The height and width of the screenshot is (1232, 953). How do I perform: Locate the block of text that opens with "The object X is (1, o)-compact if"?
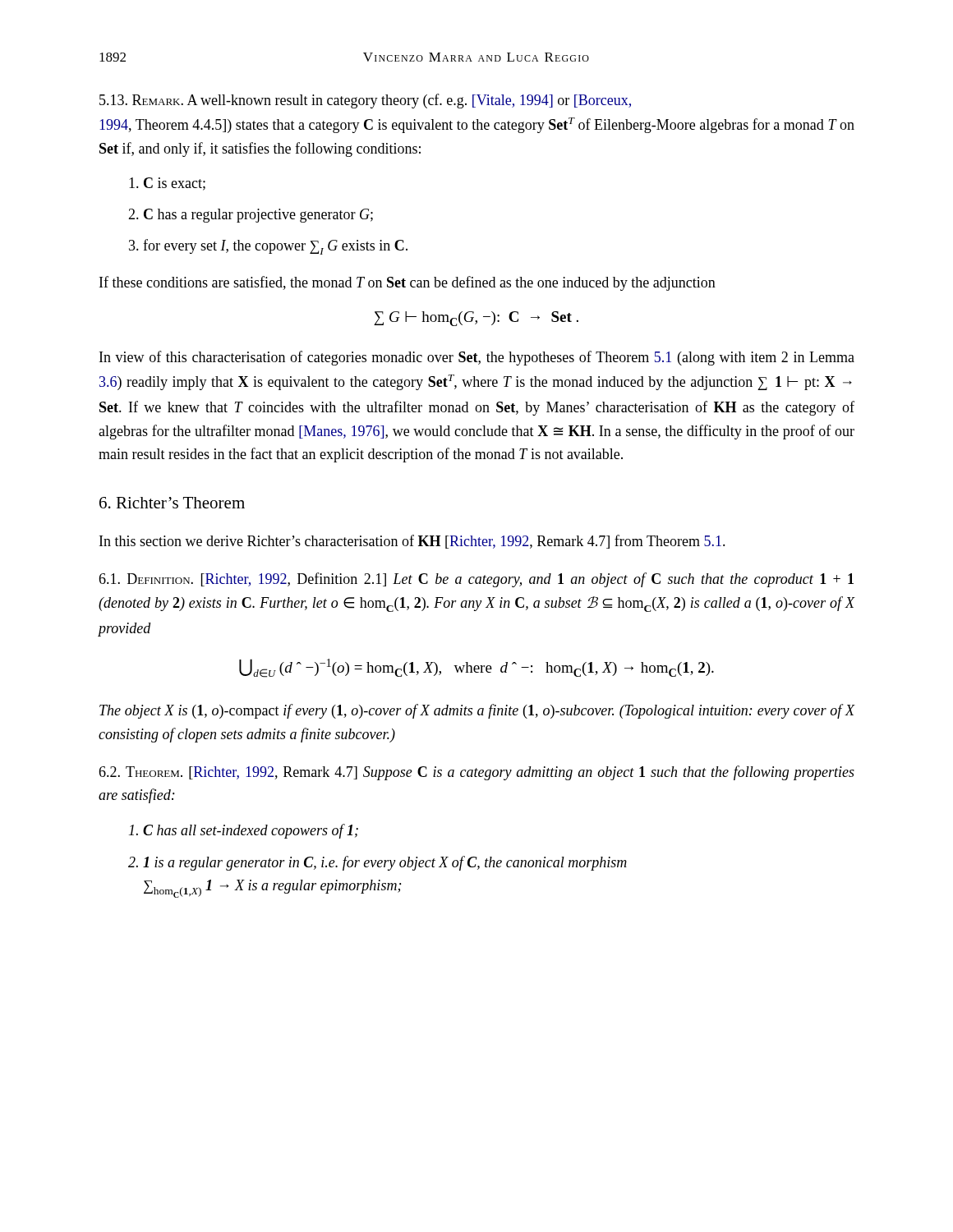476,722
